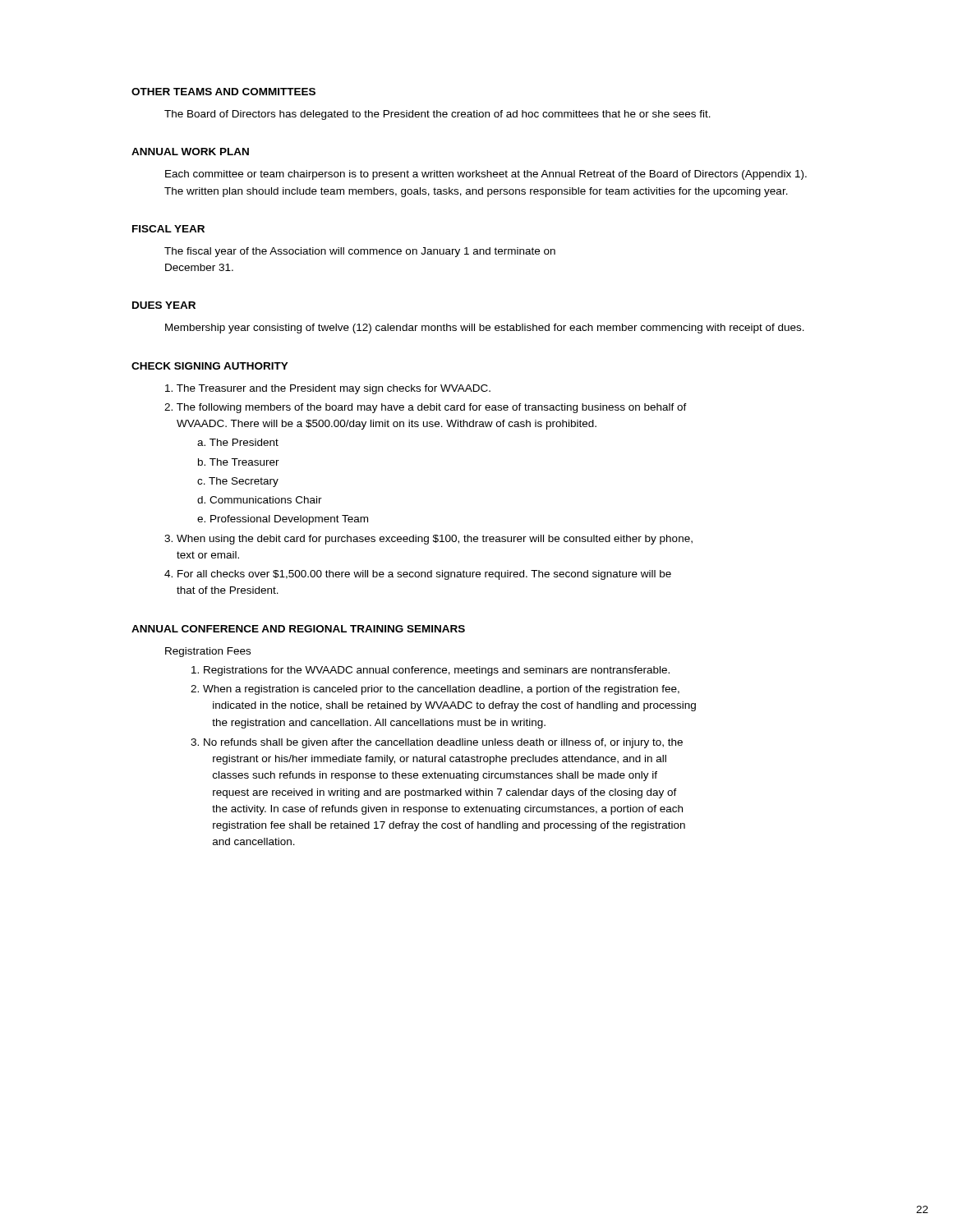Click on the list item containing "b. The Treasurer"
This screenshot has width=953, height=1232.
238,462
